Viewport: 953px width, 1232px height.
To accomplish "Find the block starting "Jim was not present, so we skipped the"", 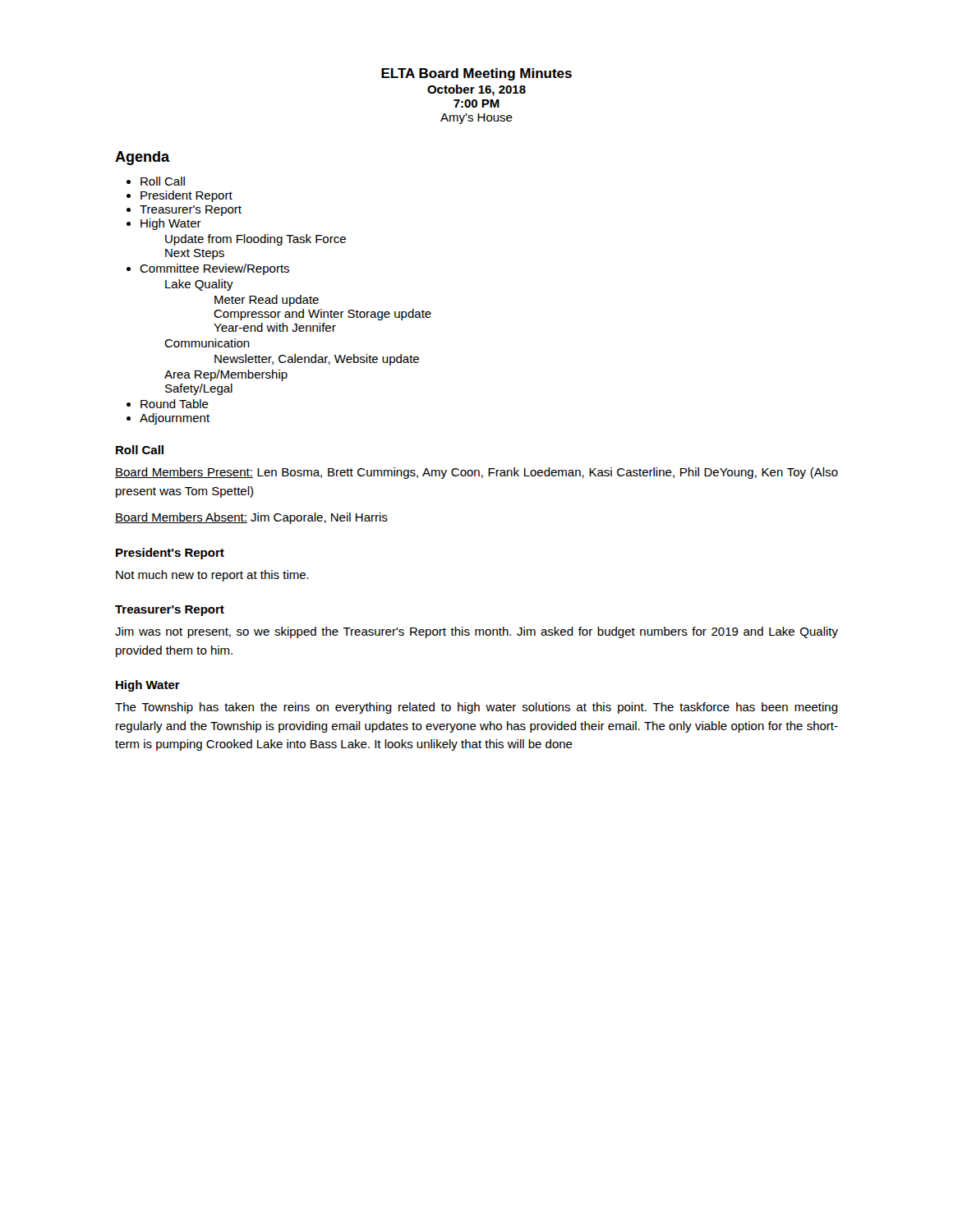I will 476,640.
